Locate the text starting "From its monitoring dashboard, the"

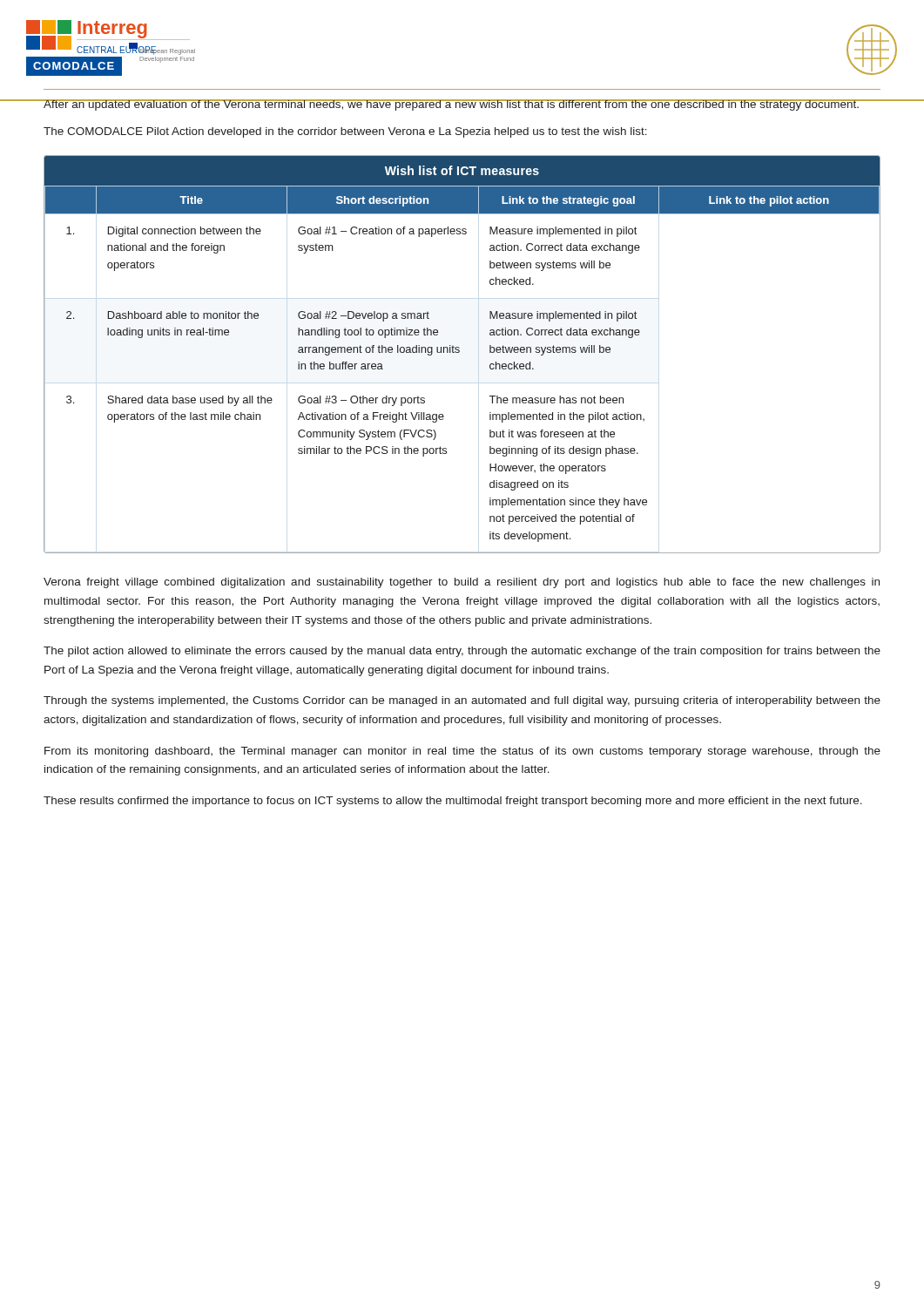click(x=462, y=760)
